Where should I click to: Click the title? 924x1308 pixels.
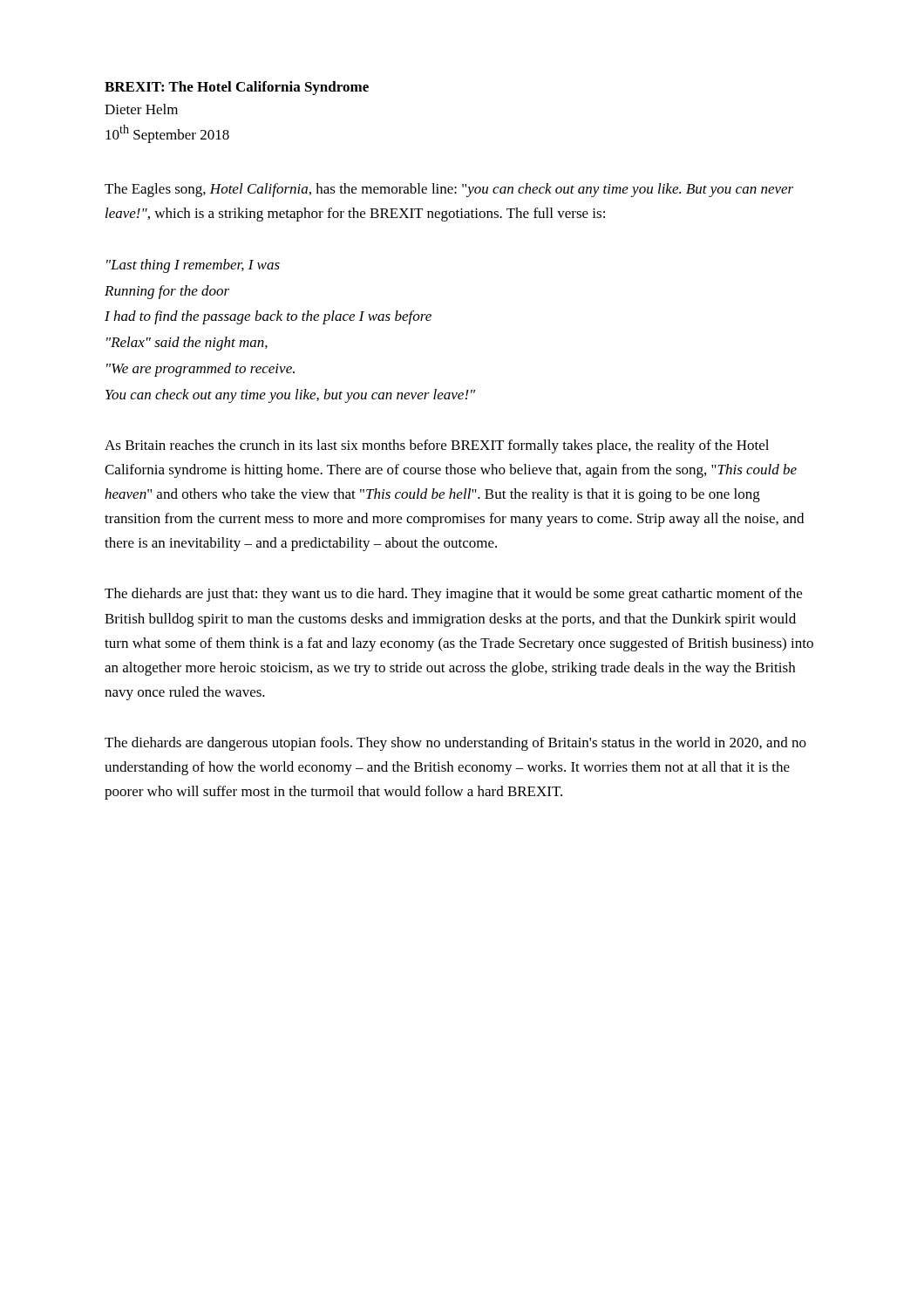237,87
